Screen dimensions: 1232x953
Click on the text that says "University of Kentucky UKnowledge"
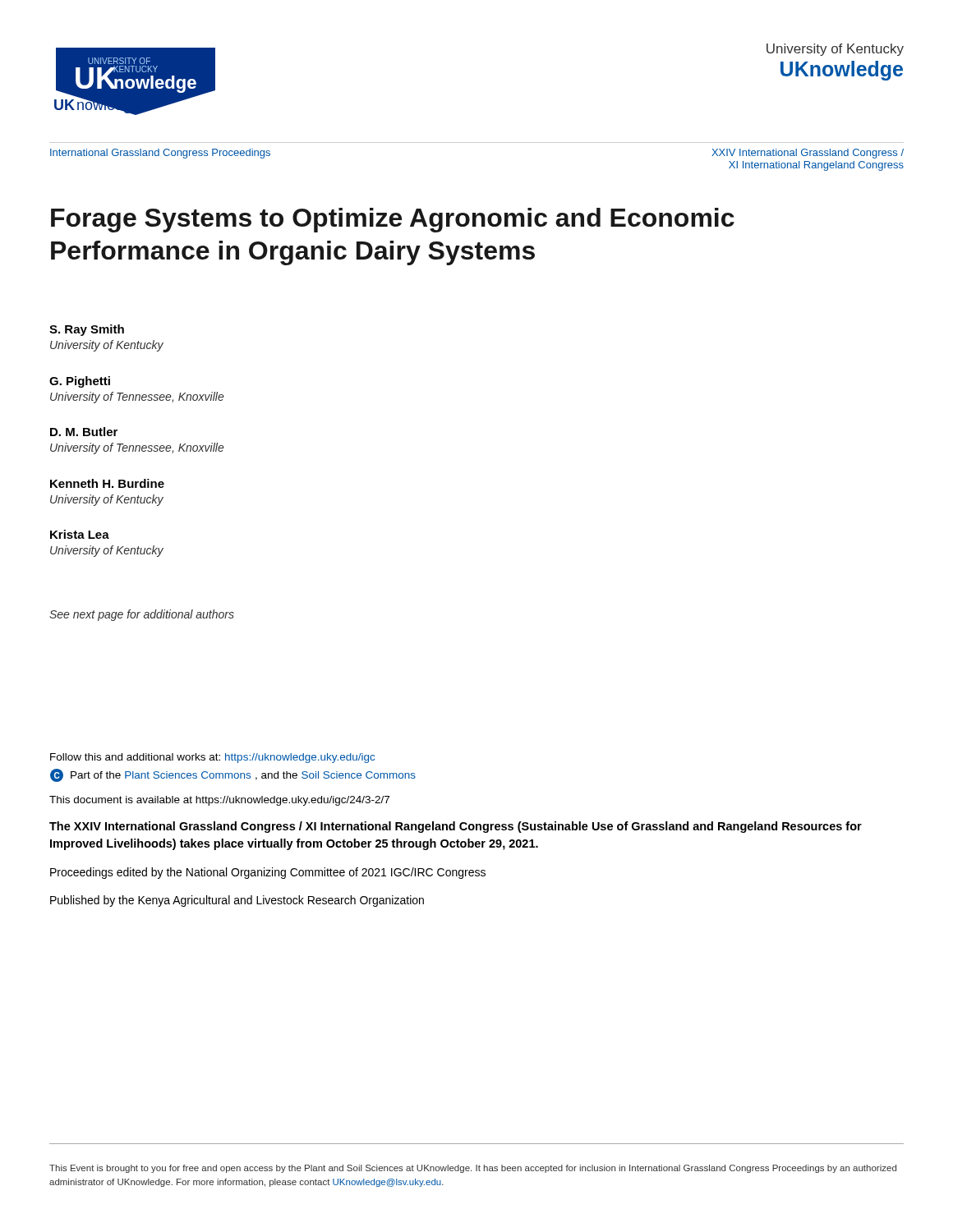835,61
